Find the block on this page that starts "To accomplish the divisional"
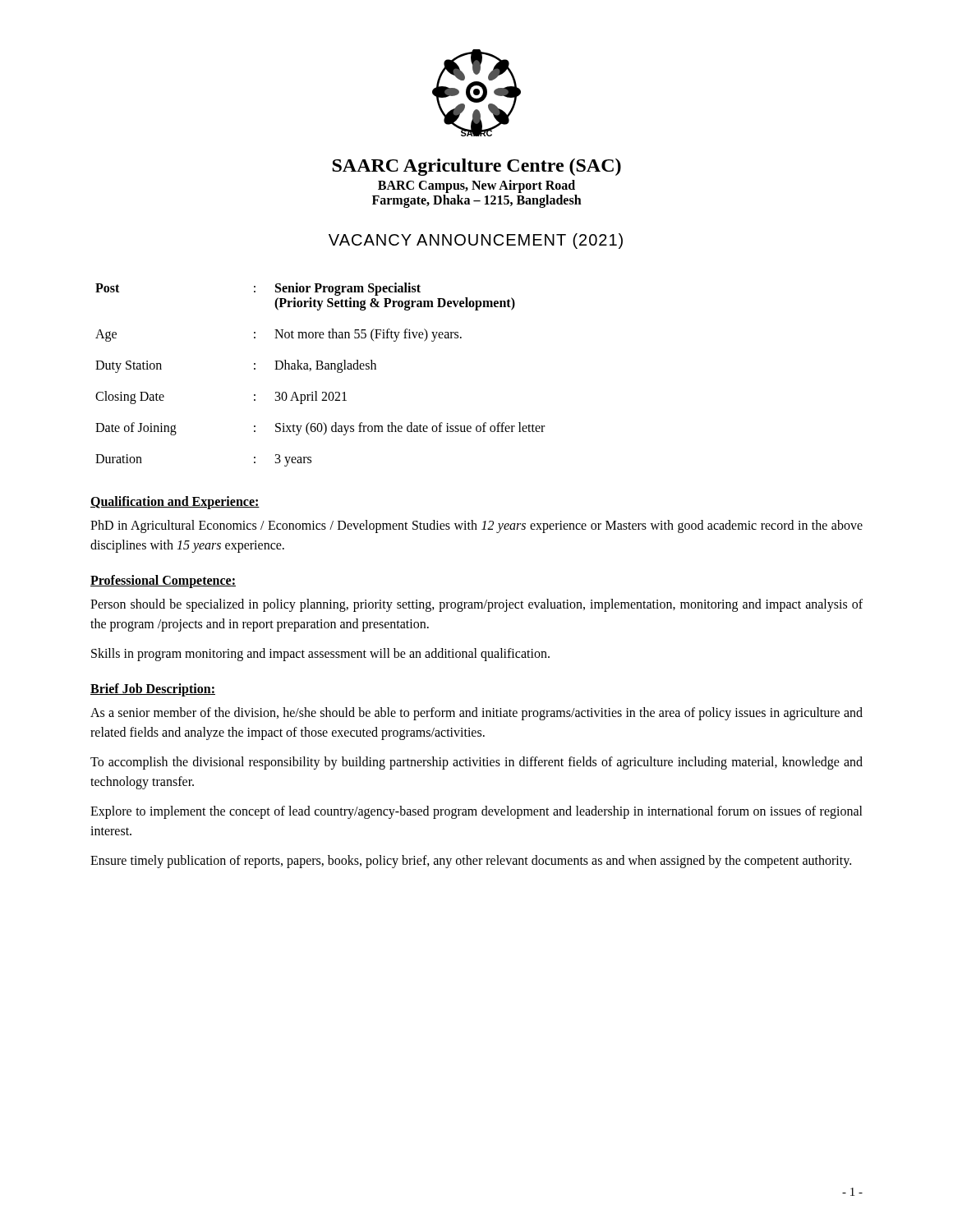The width and height of the screenshot is (953, 1232). tap(476, 772)
